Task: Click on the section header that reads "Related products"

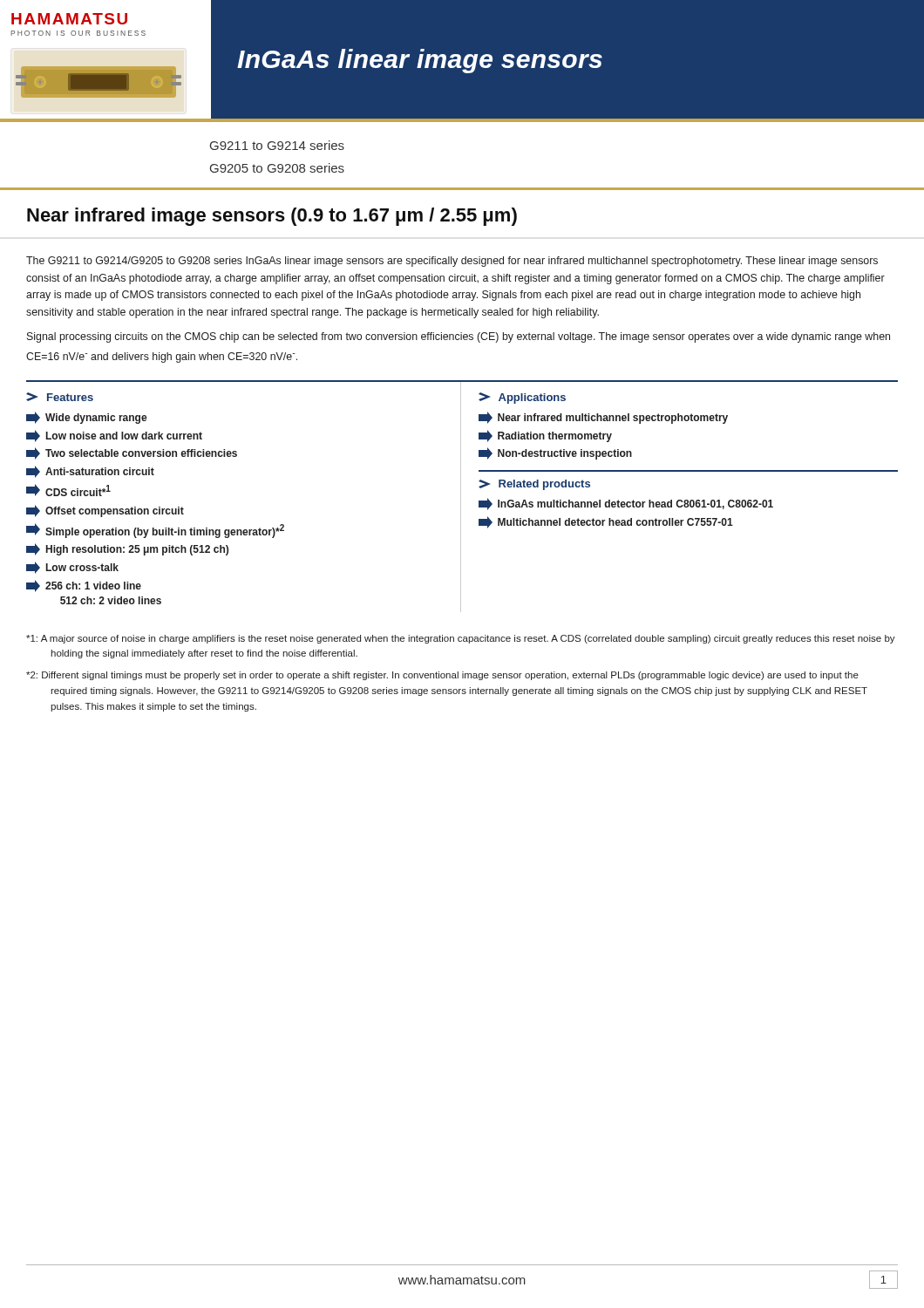Action: tap(534, 484)
